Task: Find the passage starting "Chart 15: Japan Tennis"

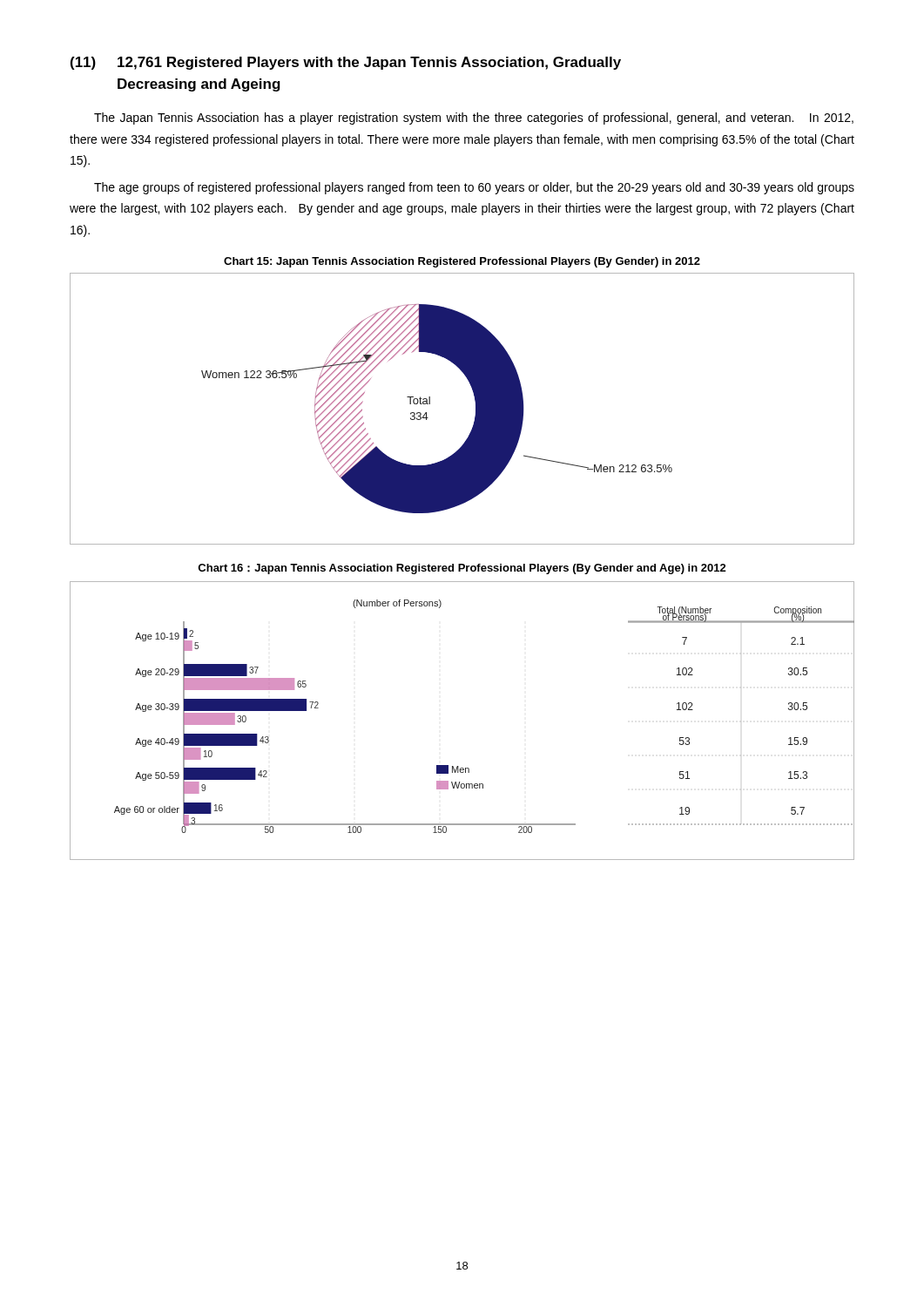Action: coord(462,261)
